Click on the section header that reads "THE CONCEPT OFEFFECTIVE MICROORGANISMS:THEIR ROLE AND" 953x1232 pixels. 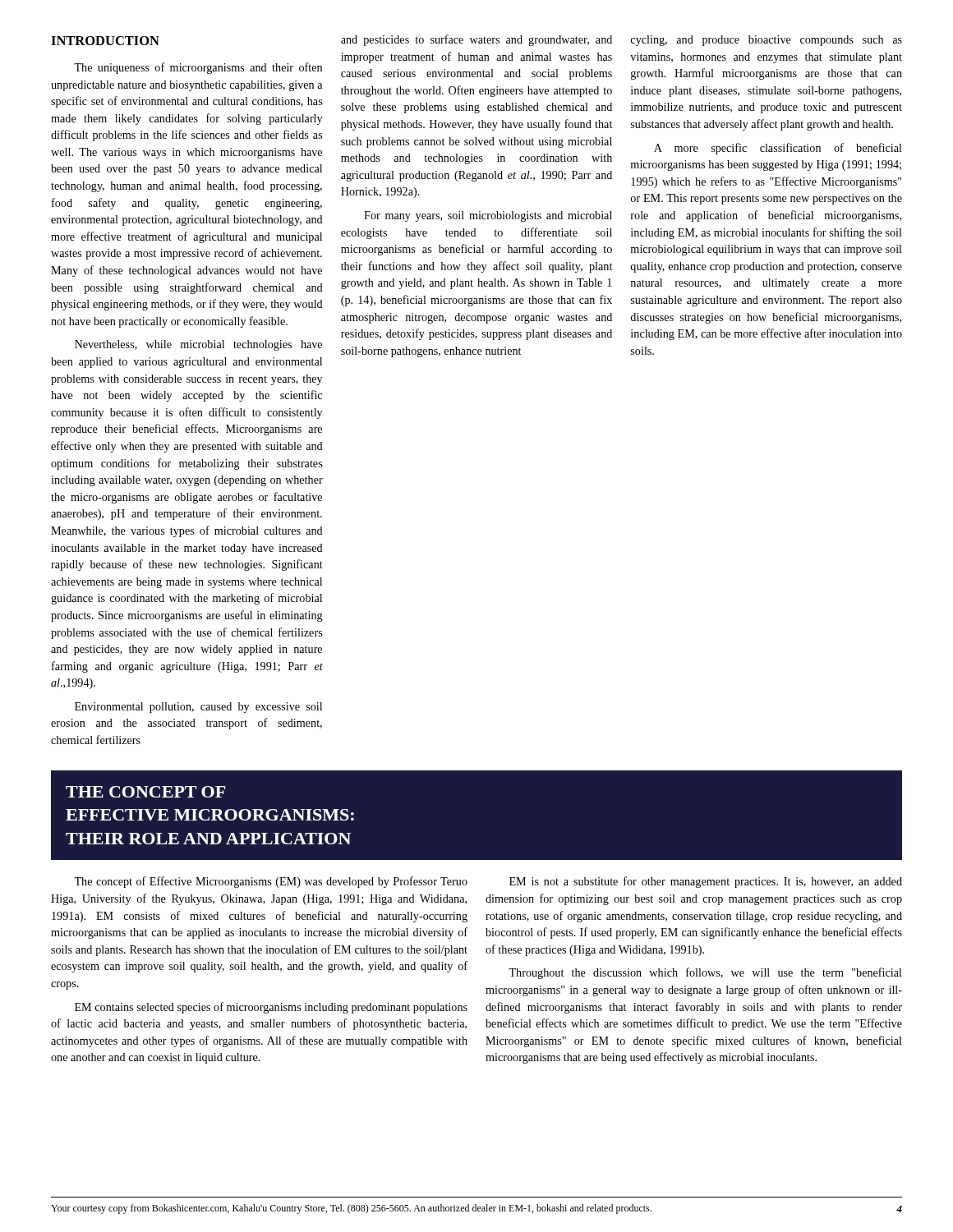[x=476, y=815]
